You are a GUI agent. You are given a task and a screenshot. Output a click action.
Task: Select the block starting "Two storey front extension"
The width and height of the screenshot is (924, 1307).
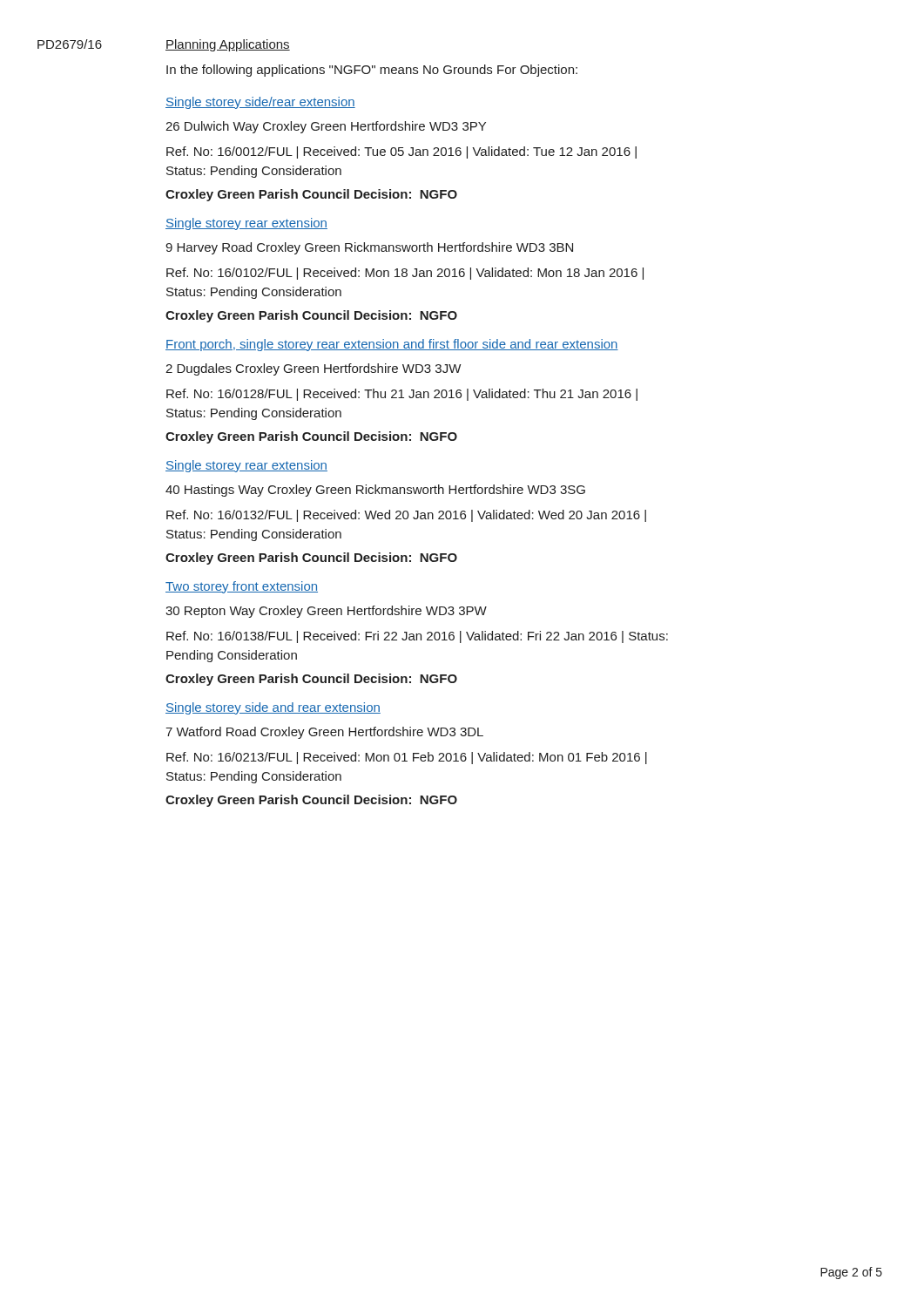coord(242,586)
